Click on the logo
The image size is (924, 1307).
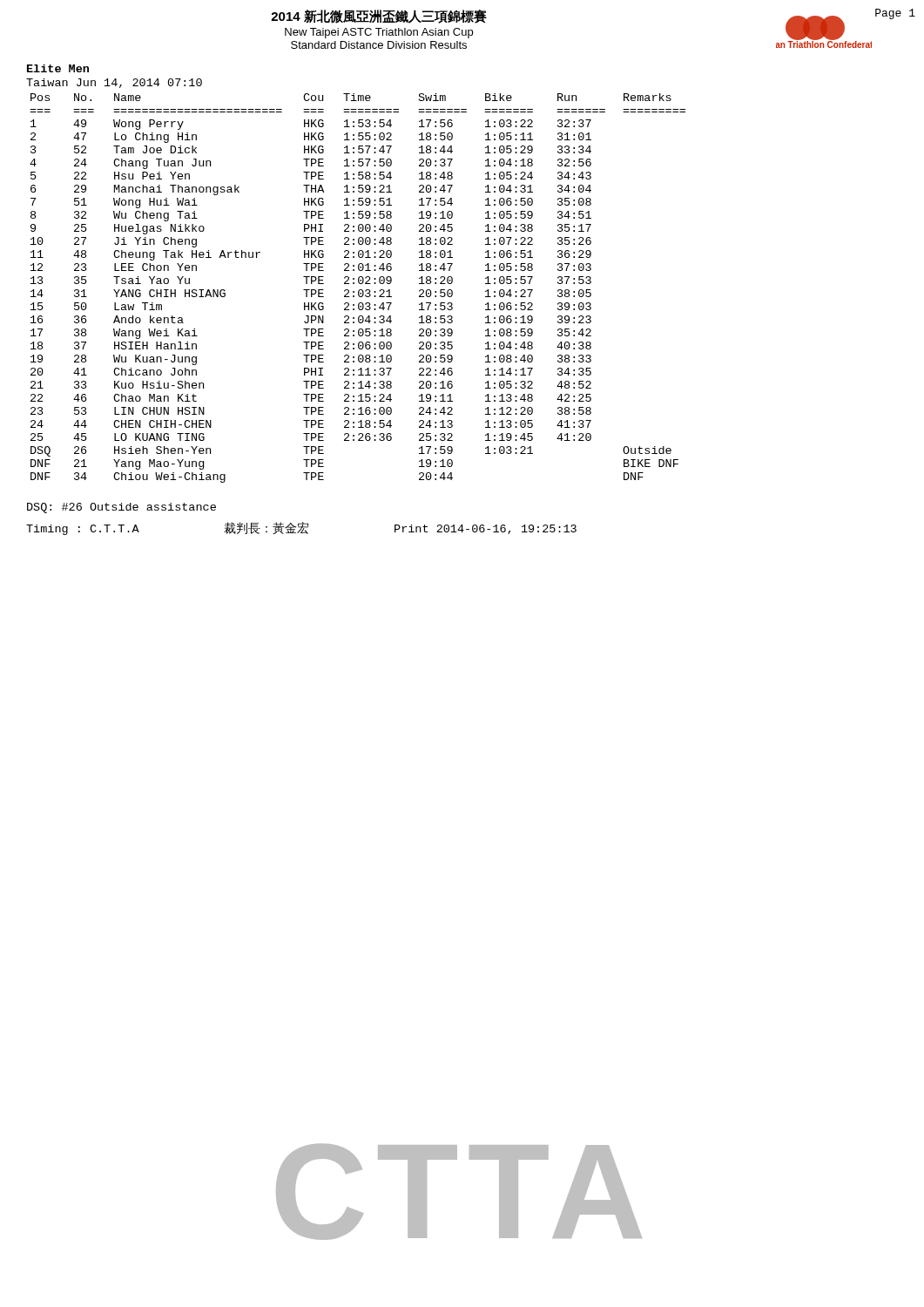462,1183
